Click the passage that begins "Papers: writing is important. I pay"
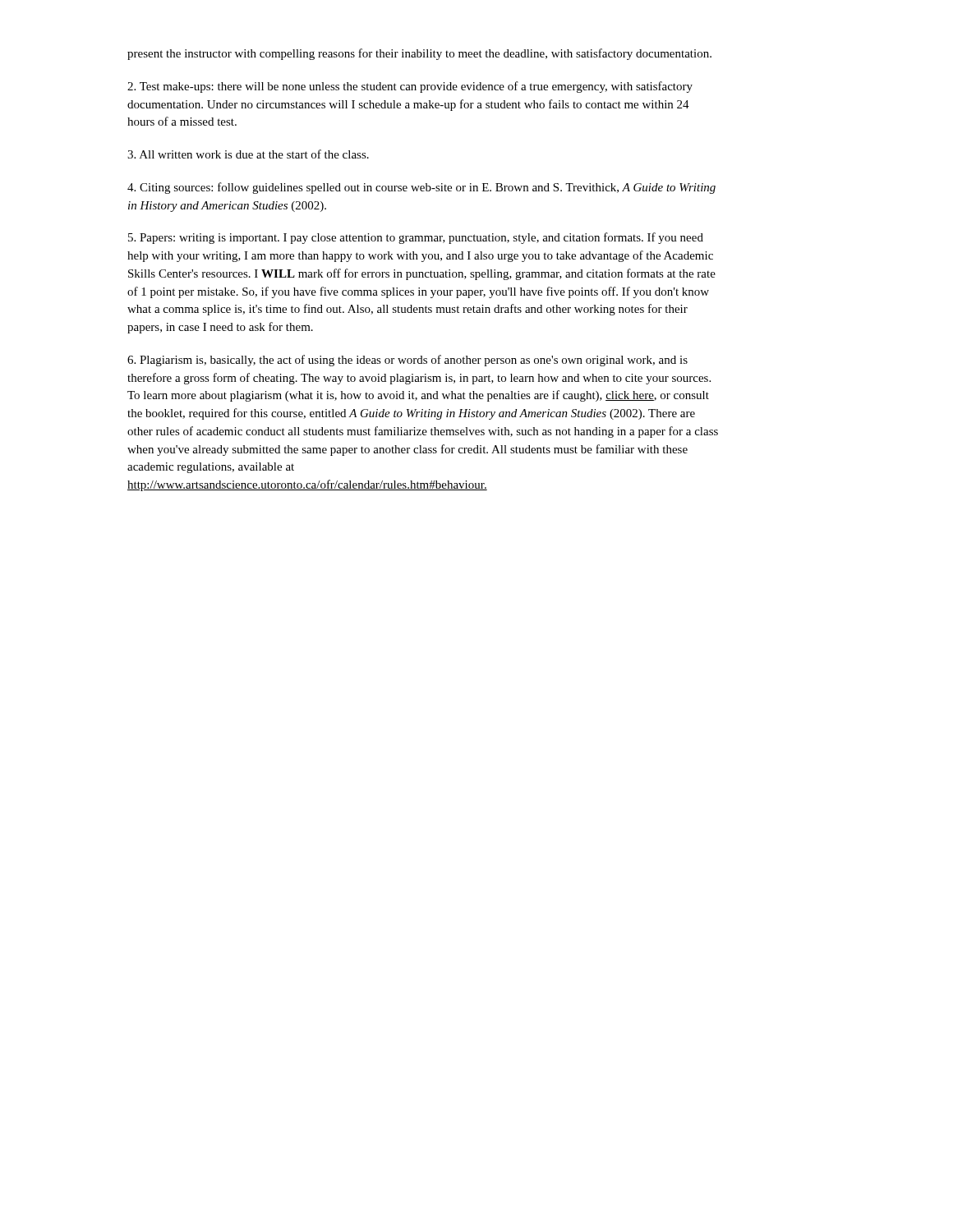953x1232 pixels. coord(421,282)
